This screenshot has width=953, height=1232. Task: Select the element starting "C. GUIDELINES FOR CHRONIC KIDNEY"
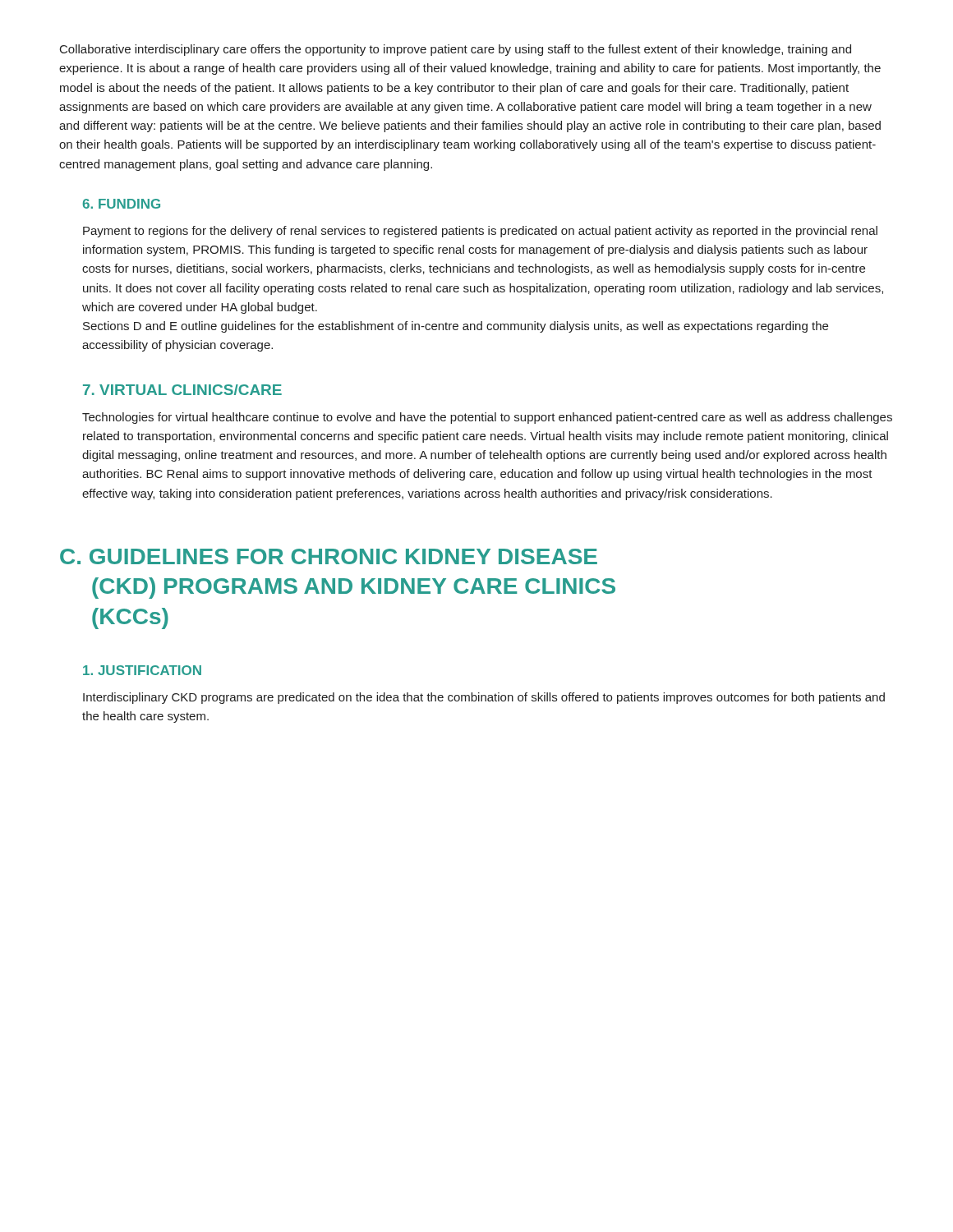tap(476, 587)
